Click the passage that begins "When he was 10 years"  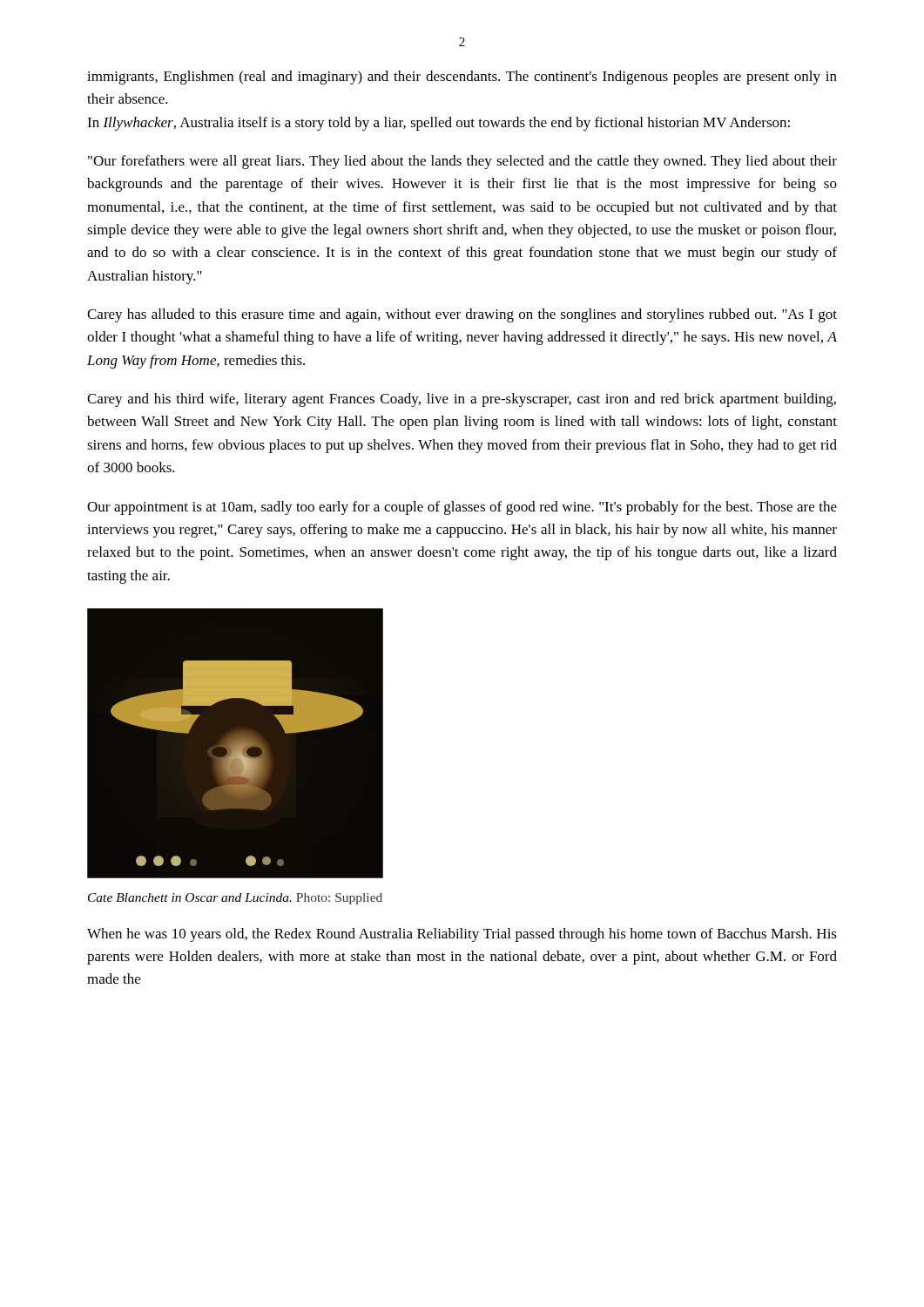462,956
